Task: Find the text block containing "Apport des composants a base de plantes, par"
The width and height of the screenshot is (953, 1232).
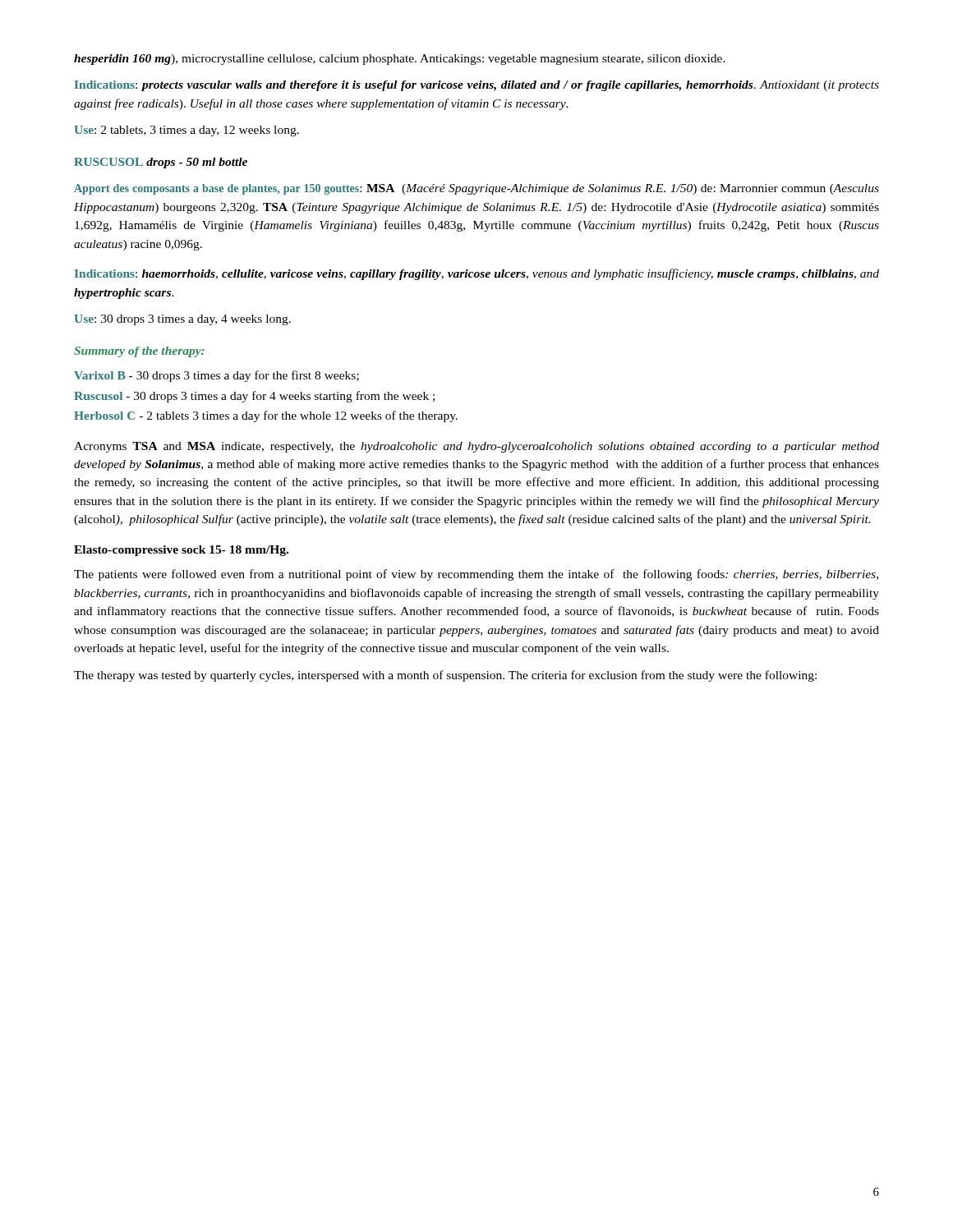Action: [476, 216]
